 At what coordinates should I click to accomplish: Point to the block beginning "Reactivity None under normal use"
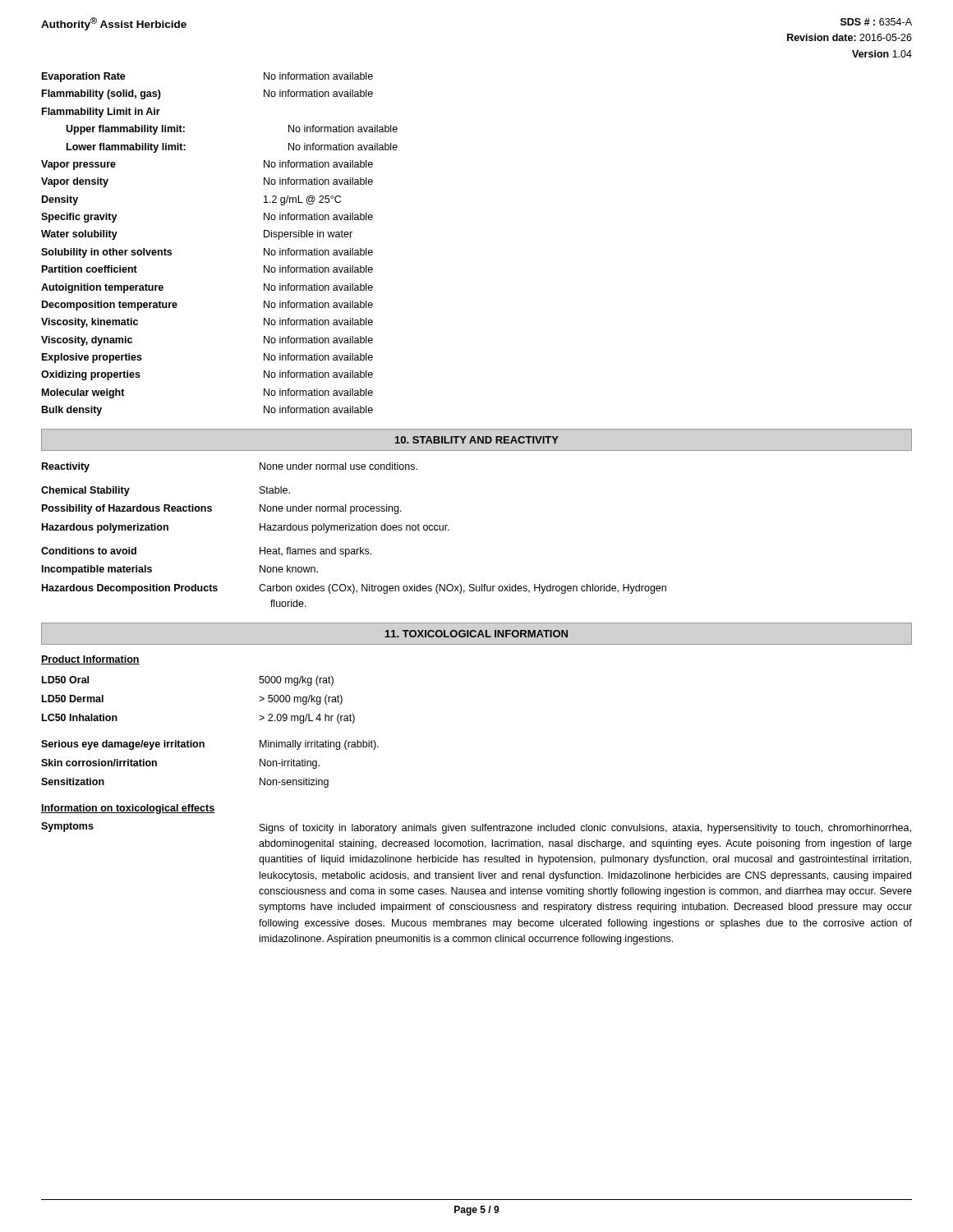(x=74, y=467)
